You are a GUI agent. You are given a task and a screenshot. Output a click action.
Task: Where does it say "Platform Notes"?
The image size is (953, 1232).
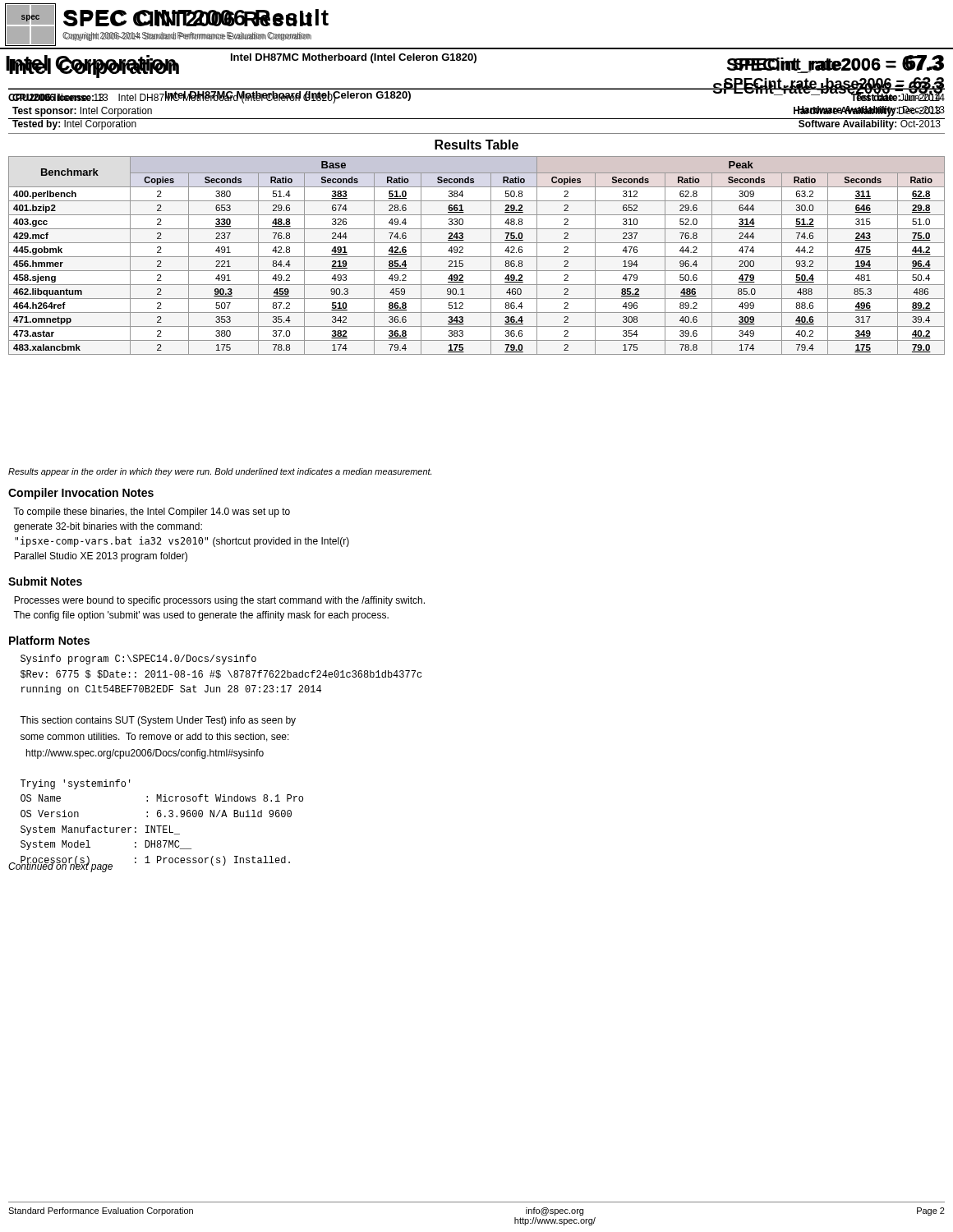tap(49, 641)
